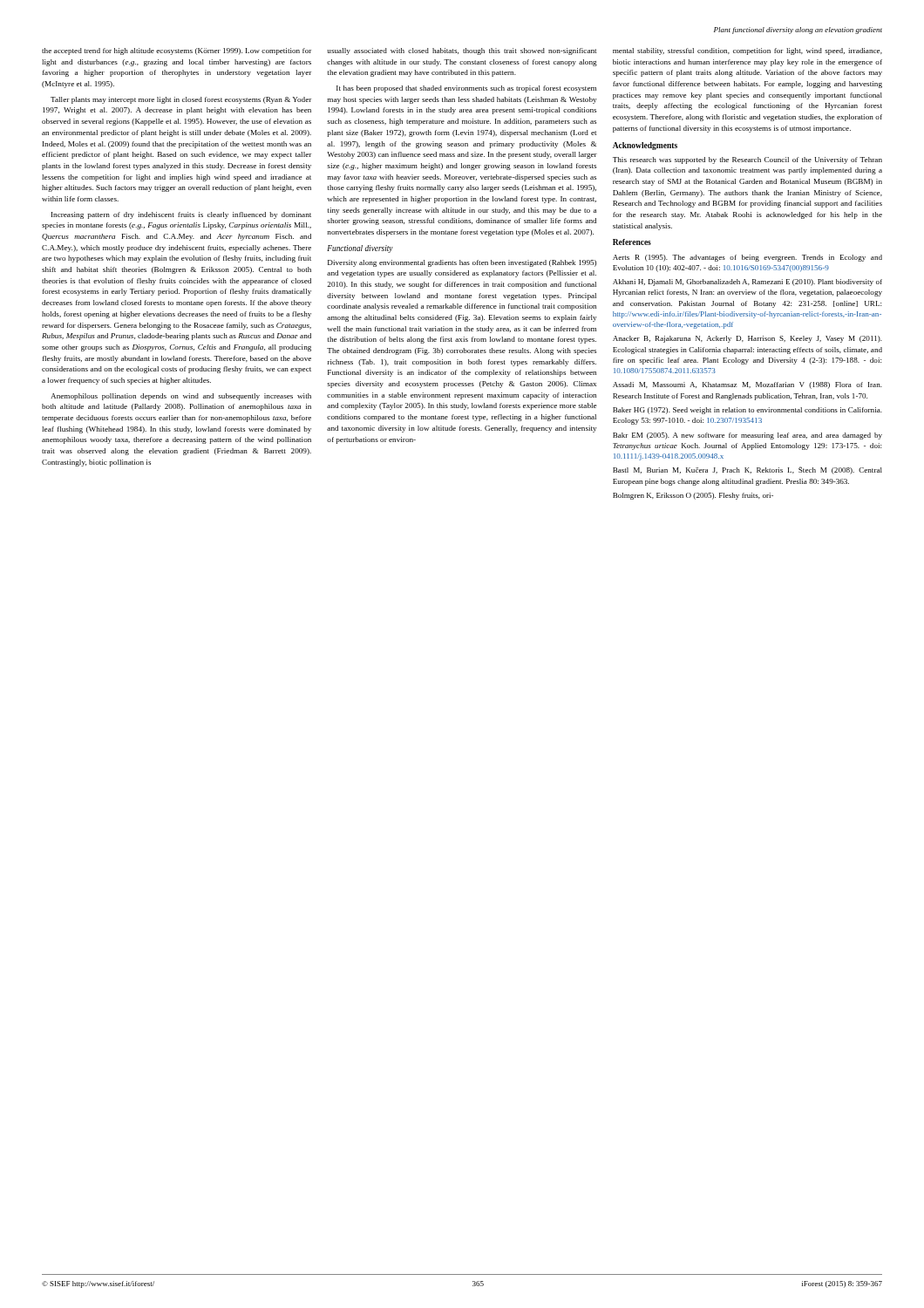
Task: Select the list item that says "Bakr EM (2005). A new"
Action: click(747, 445)
